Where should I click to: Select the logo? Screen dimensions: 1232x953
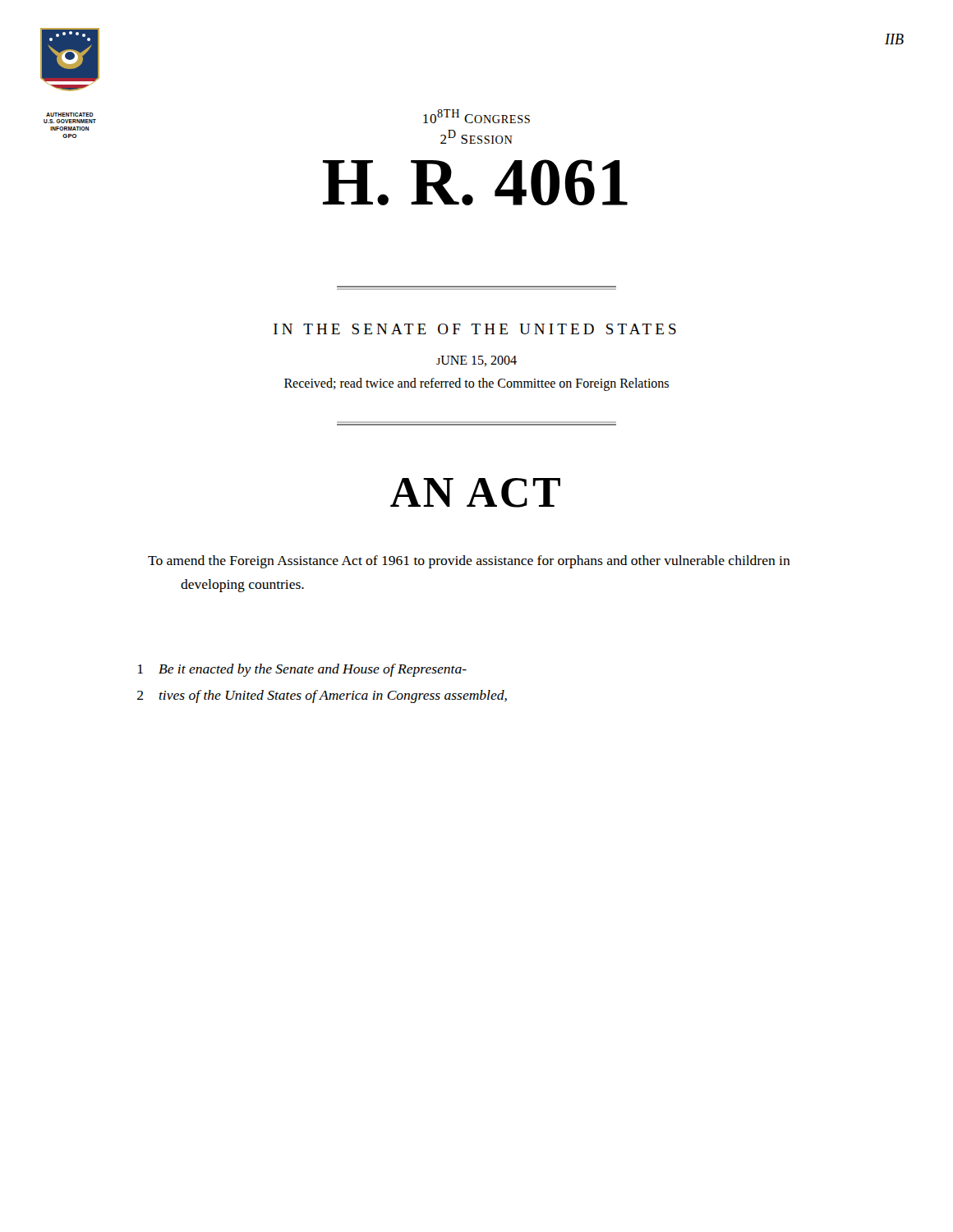click(x=70, y=66)
